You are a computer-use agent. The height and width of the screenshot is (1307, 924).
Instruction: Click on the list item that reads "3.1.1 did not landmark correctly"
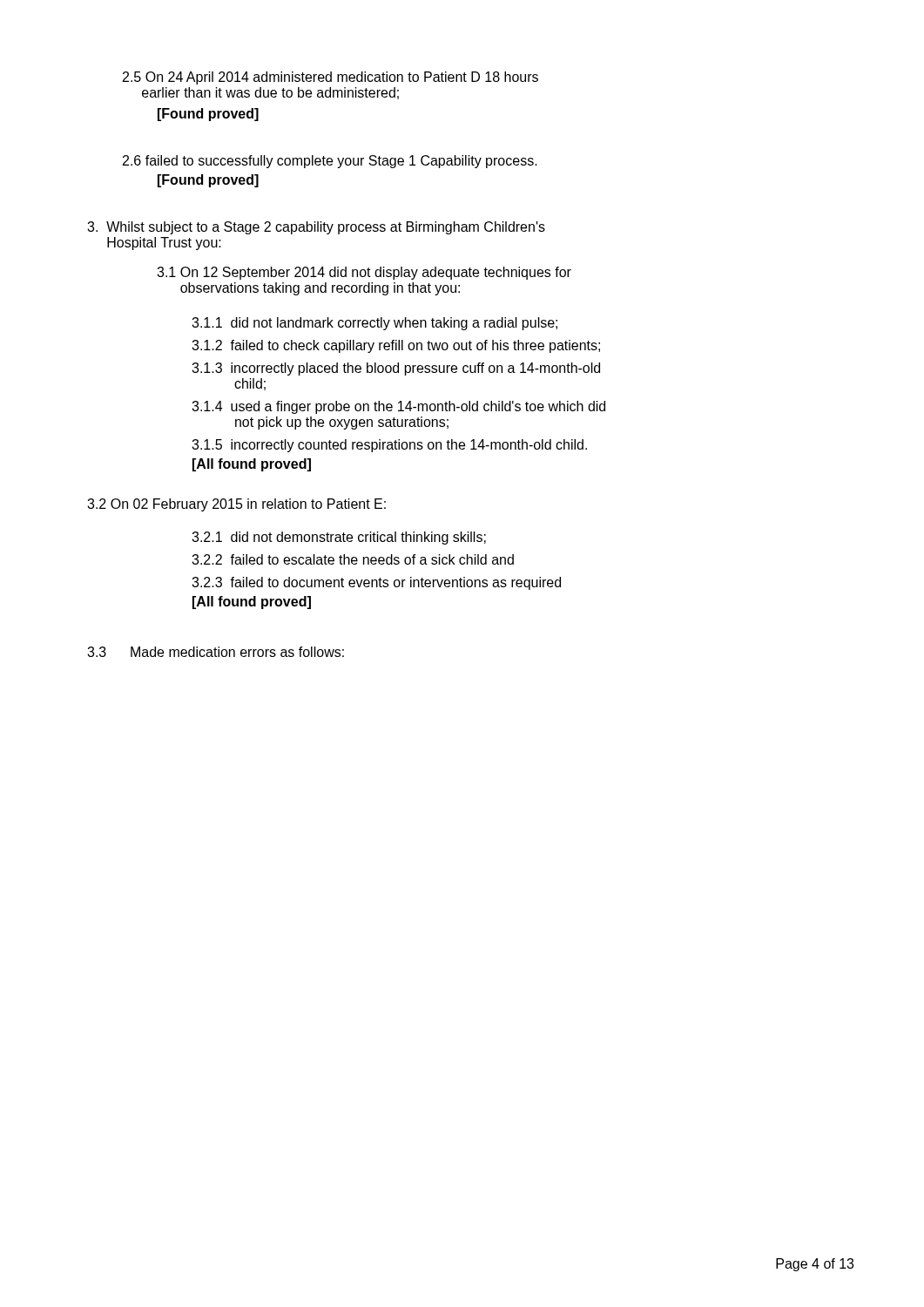tap(375, 323)
